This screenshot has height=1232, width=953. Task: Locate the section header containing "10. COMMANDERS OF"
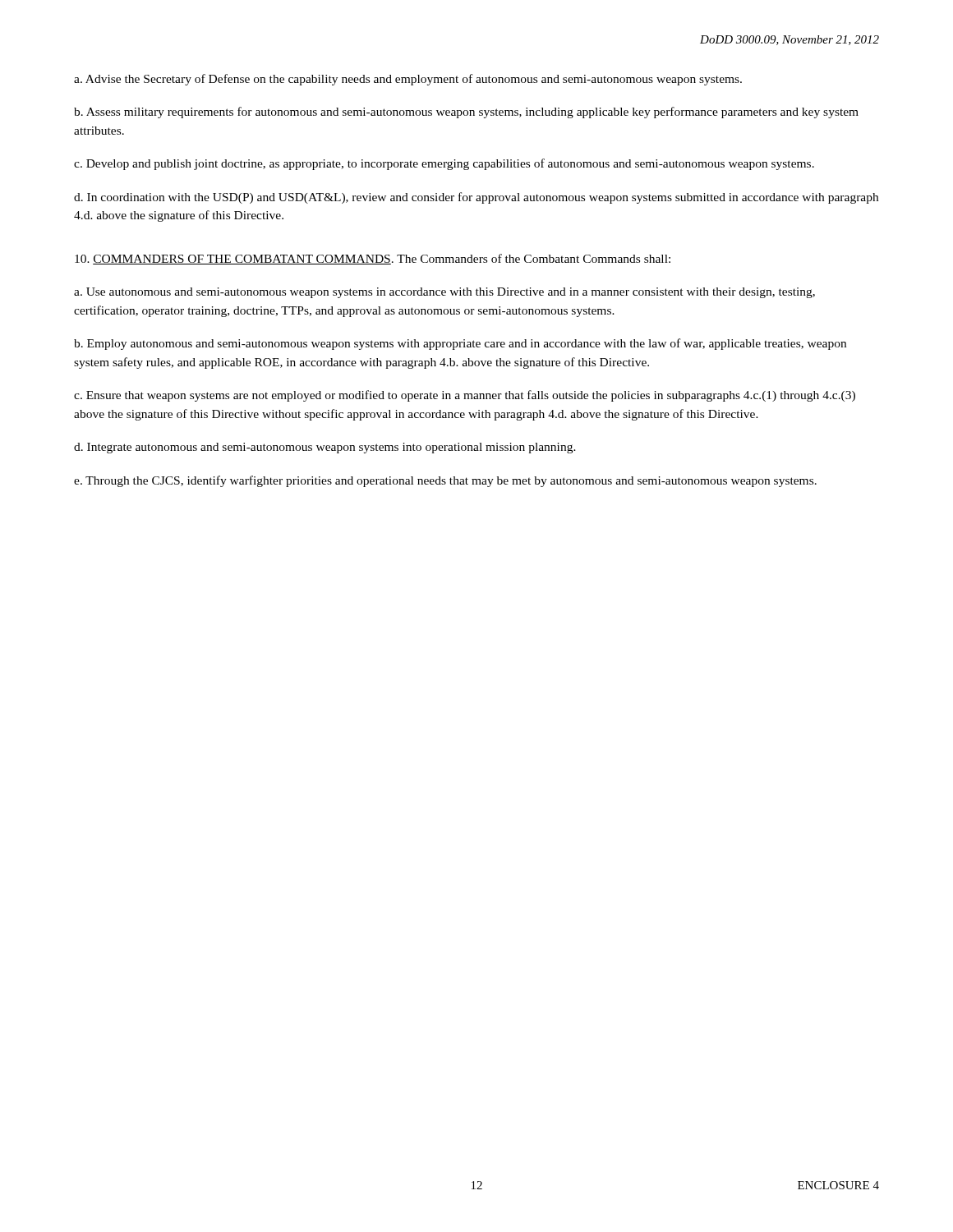coord(476,259)
